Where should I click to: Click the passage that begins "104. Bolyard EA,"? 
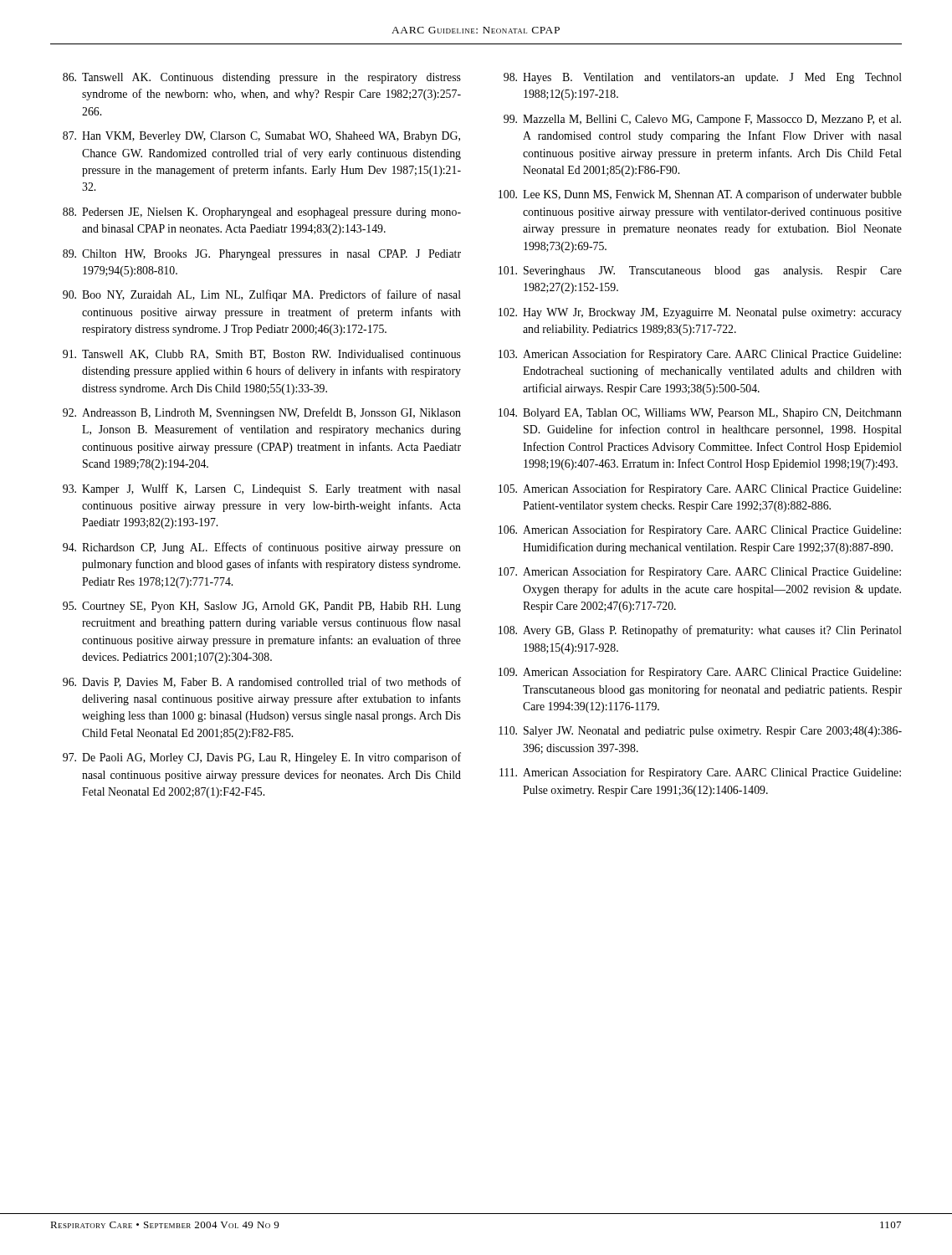click(696, 439)
